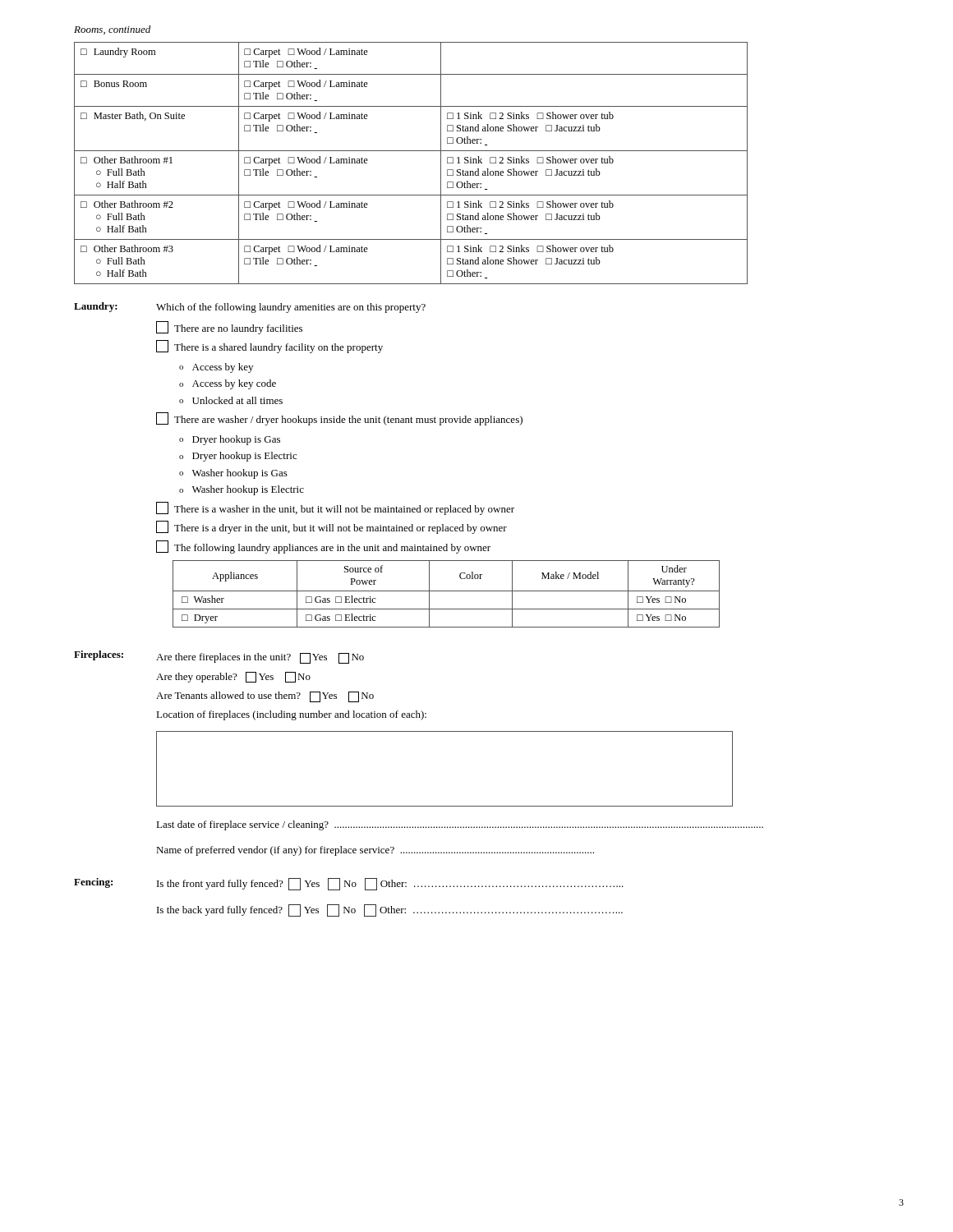
Task: Locate the text block with the text "Which of the following"
Action: click(x=291, y=307)
